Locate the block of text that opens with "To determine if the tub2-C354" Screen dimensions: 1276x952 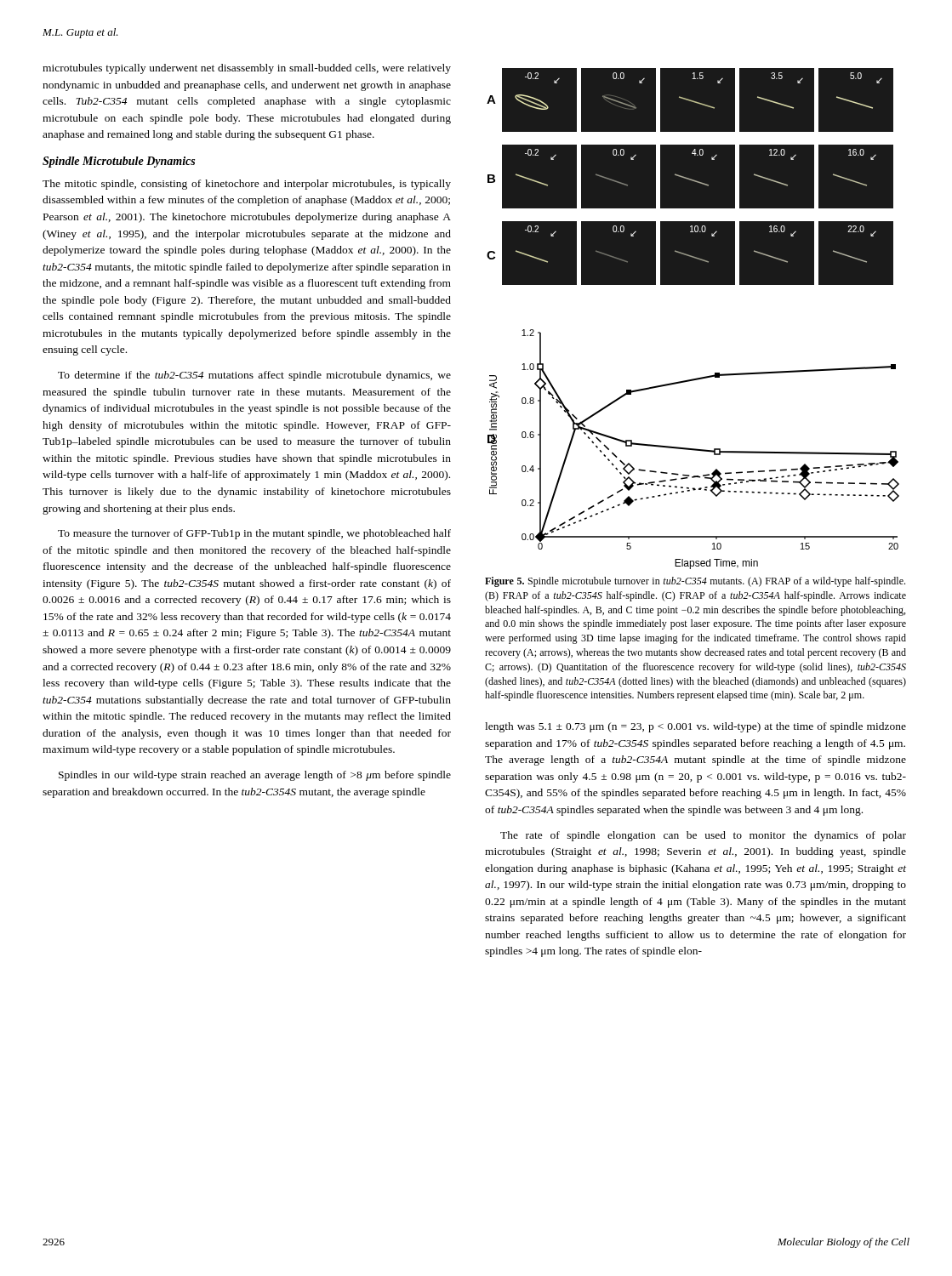click(247, 441)
